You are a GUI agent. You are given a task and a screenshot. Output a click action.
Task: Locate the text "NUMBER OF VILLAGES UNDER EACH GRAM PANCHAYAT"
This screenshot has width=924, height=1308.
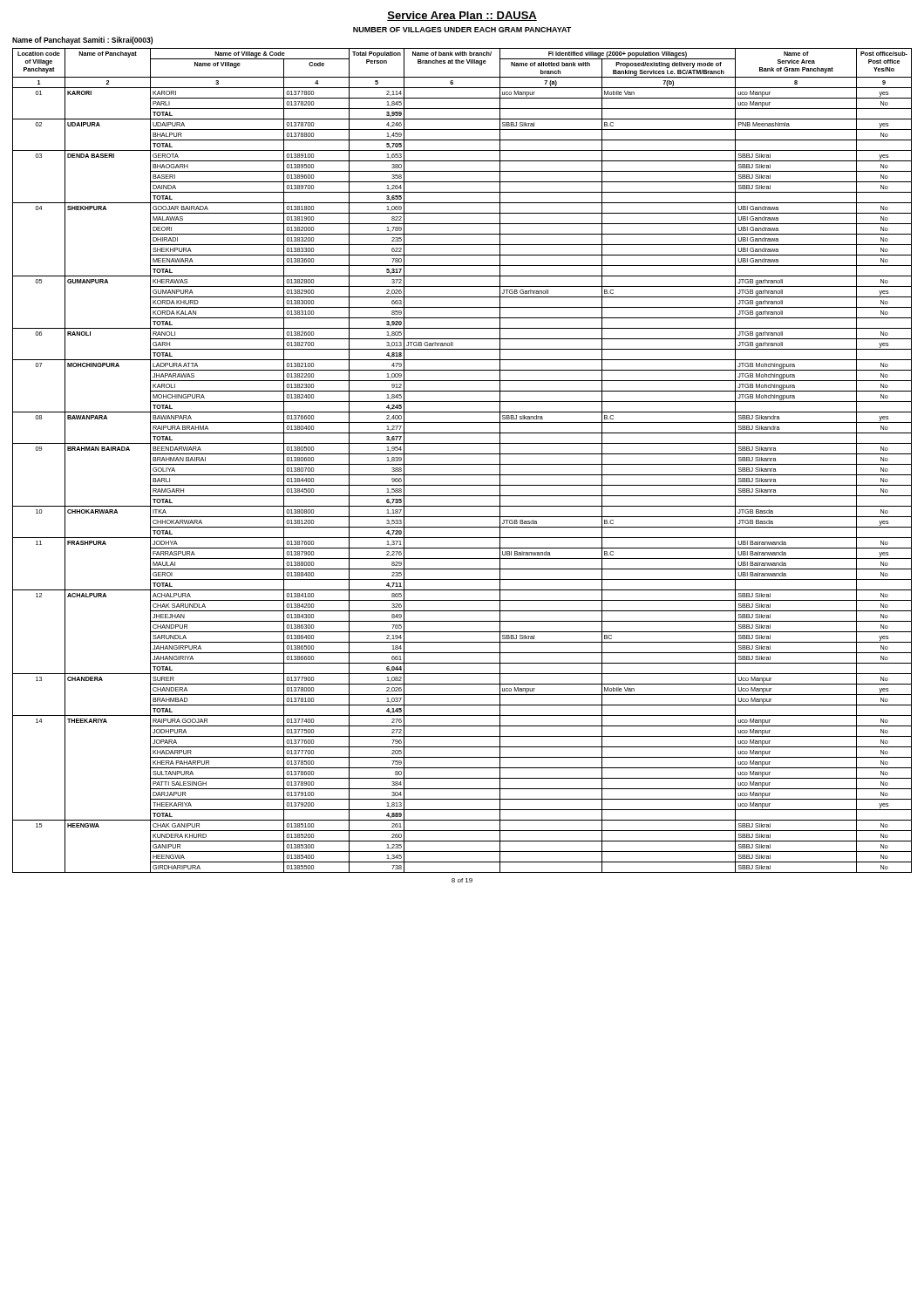click(462, 30)
